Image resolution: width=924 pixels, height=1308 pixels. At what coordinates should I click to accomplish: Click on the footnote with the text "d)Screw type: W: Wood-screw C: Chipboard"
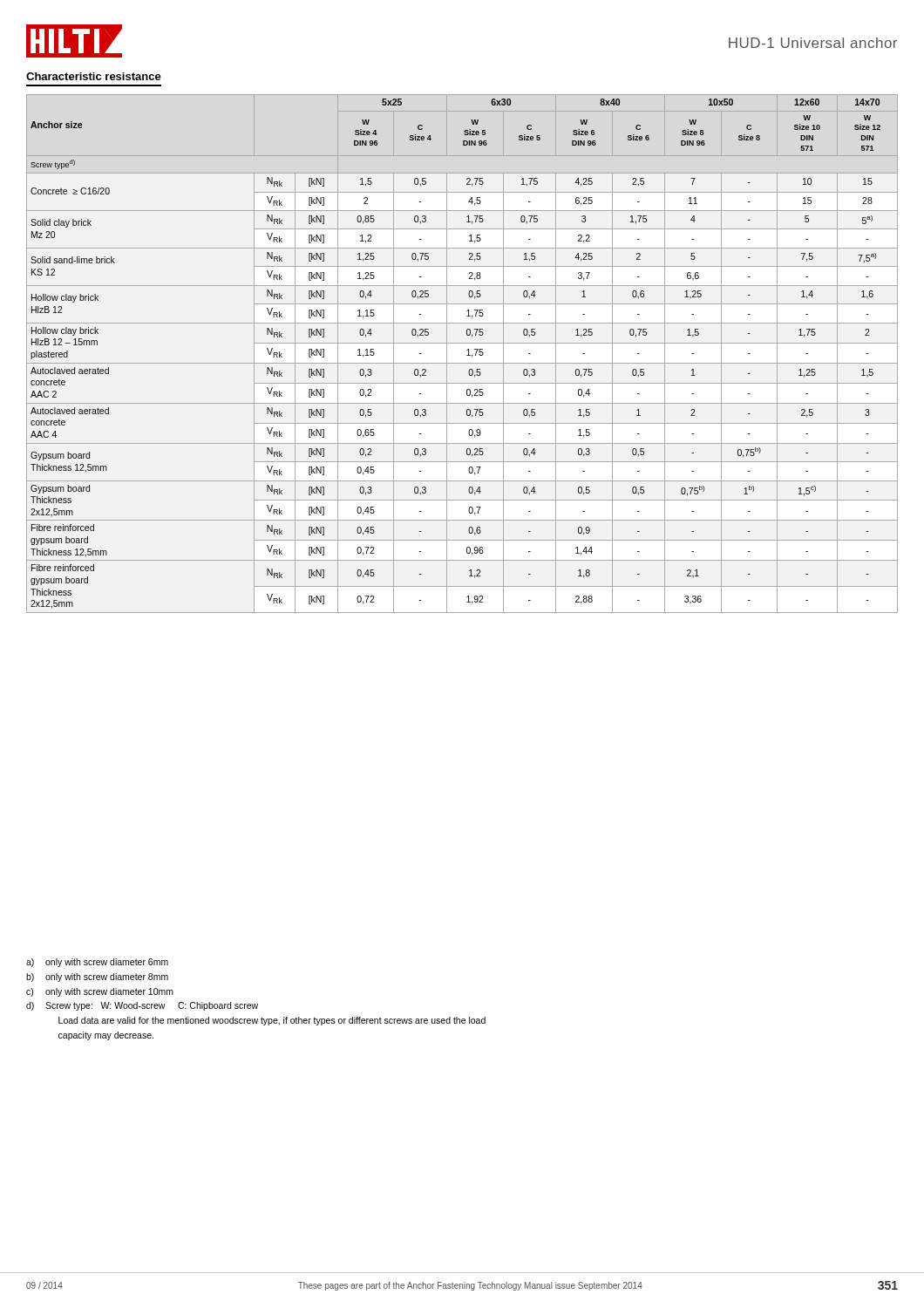pos(256,1021)
